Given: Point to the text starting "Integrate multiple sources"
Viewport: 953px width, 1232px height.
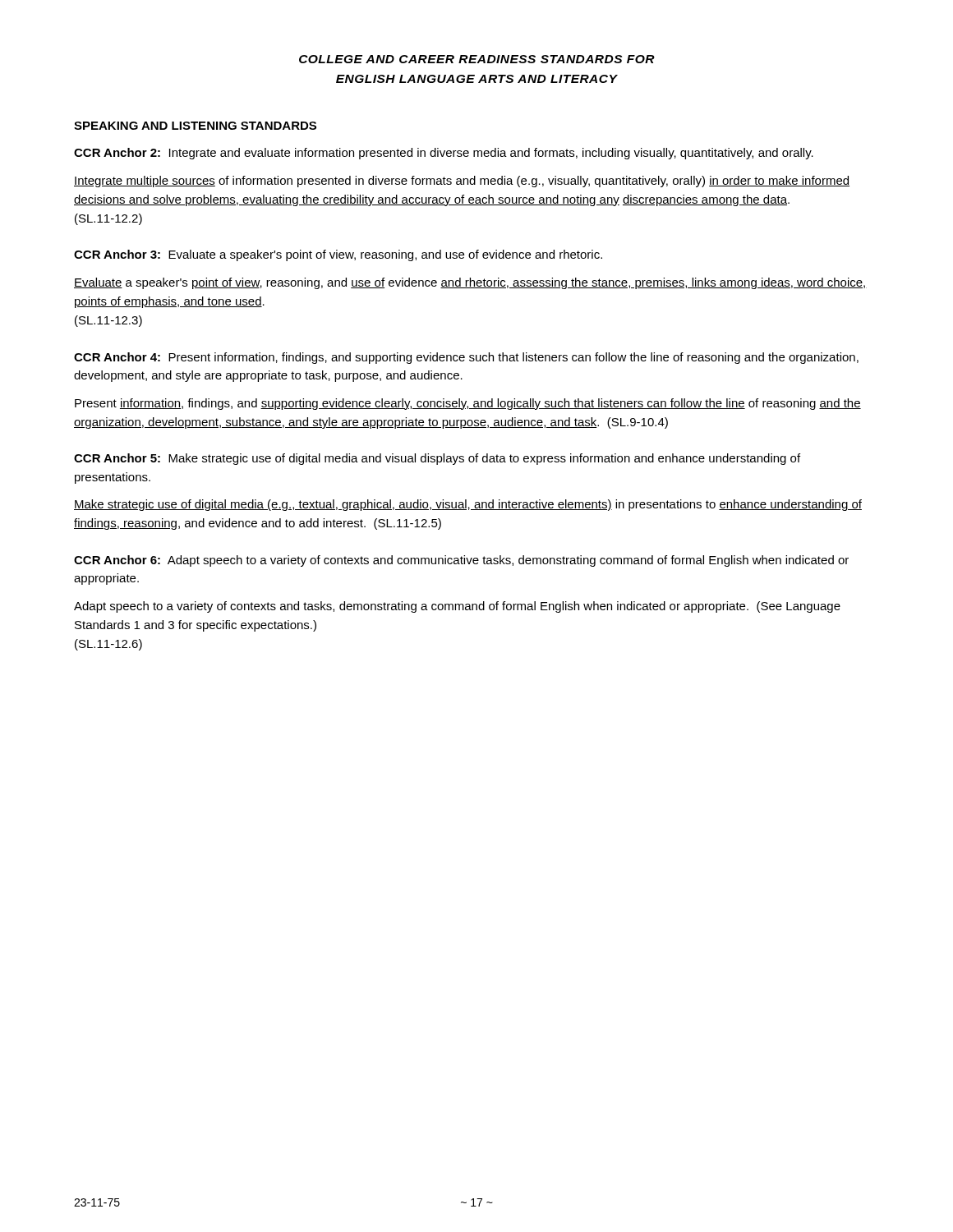Looking at the screenshot, I should [x=476, y=199].
